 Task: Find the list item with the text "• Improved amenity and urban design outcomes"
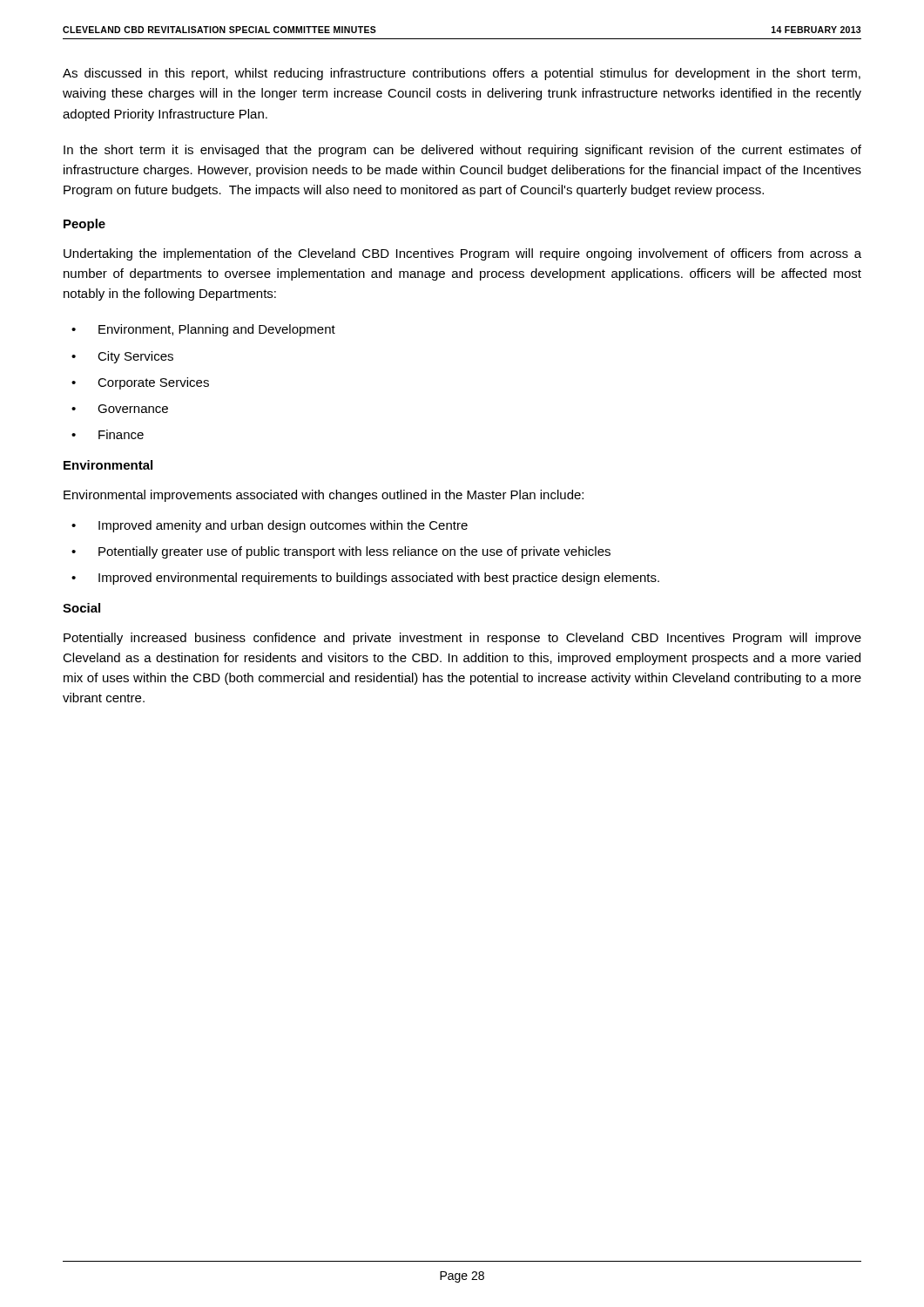tap(462, 525)
